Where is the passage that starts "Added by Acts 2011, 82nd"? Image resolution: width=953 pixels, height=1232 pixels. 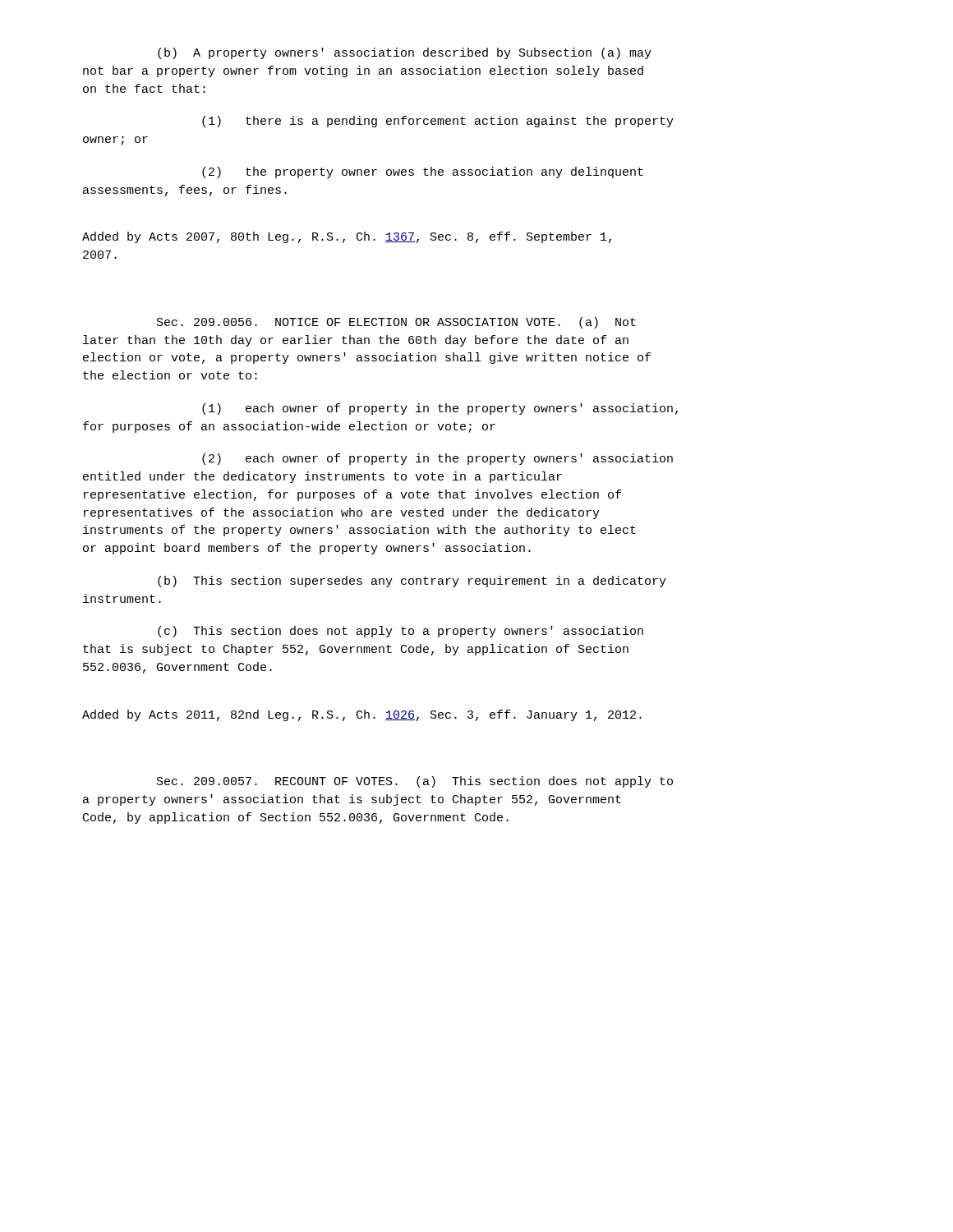(x=363, y=715)
